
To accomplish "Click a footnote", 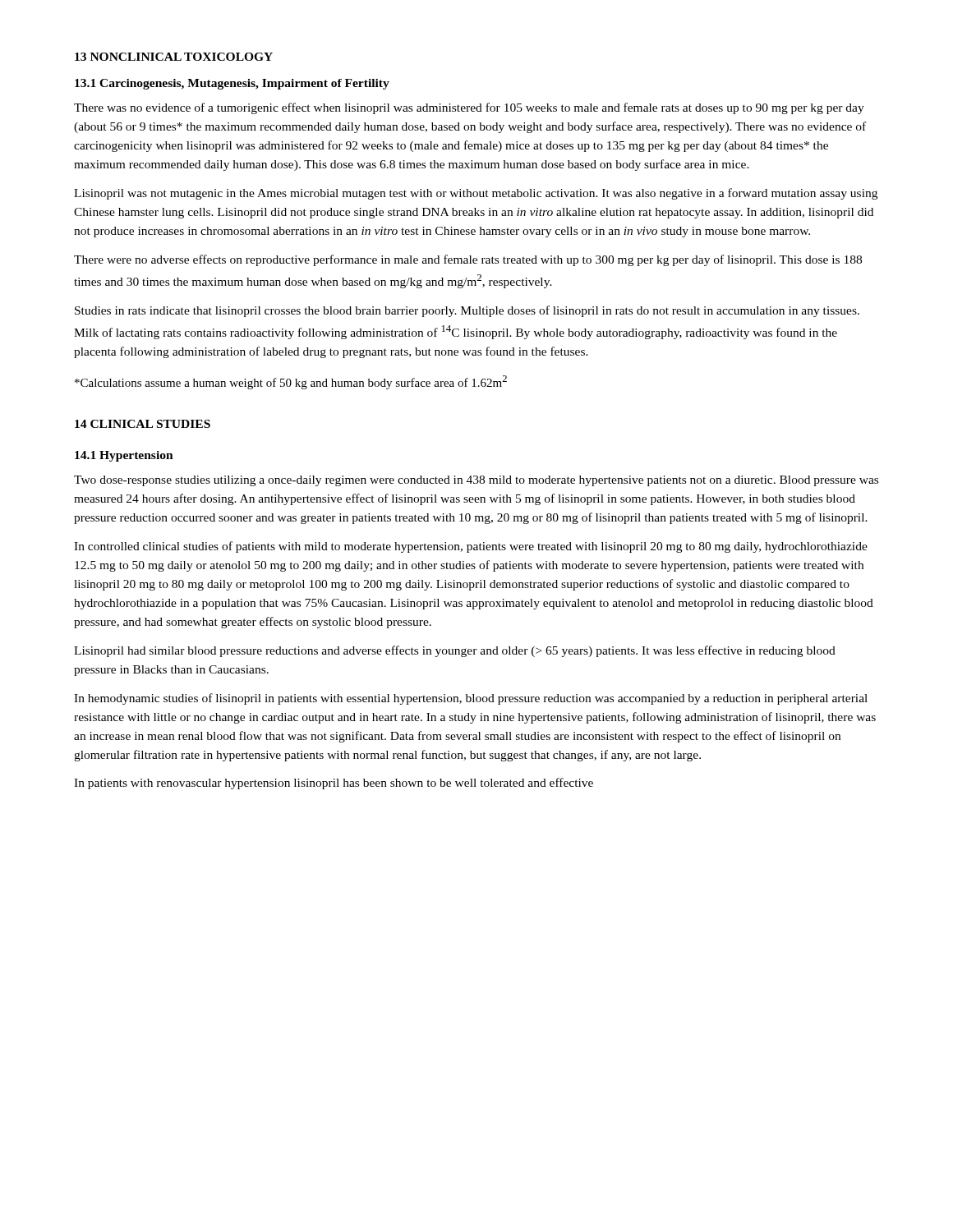I will [291, 381].
